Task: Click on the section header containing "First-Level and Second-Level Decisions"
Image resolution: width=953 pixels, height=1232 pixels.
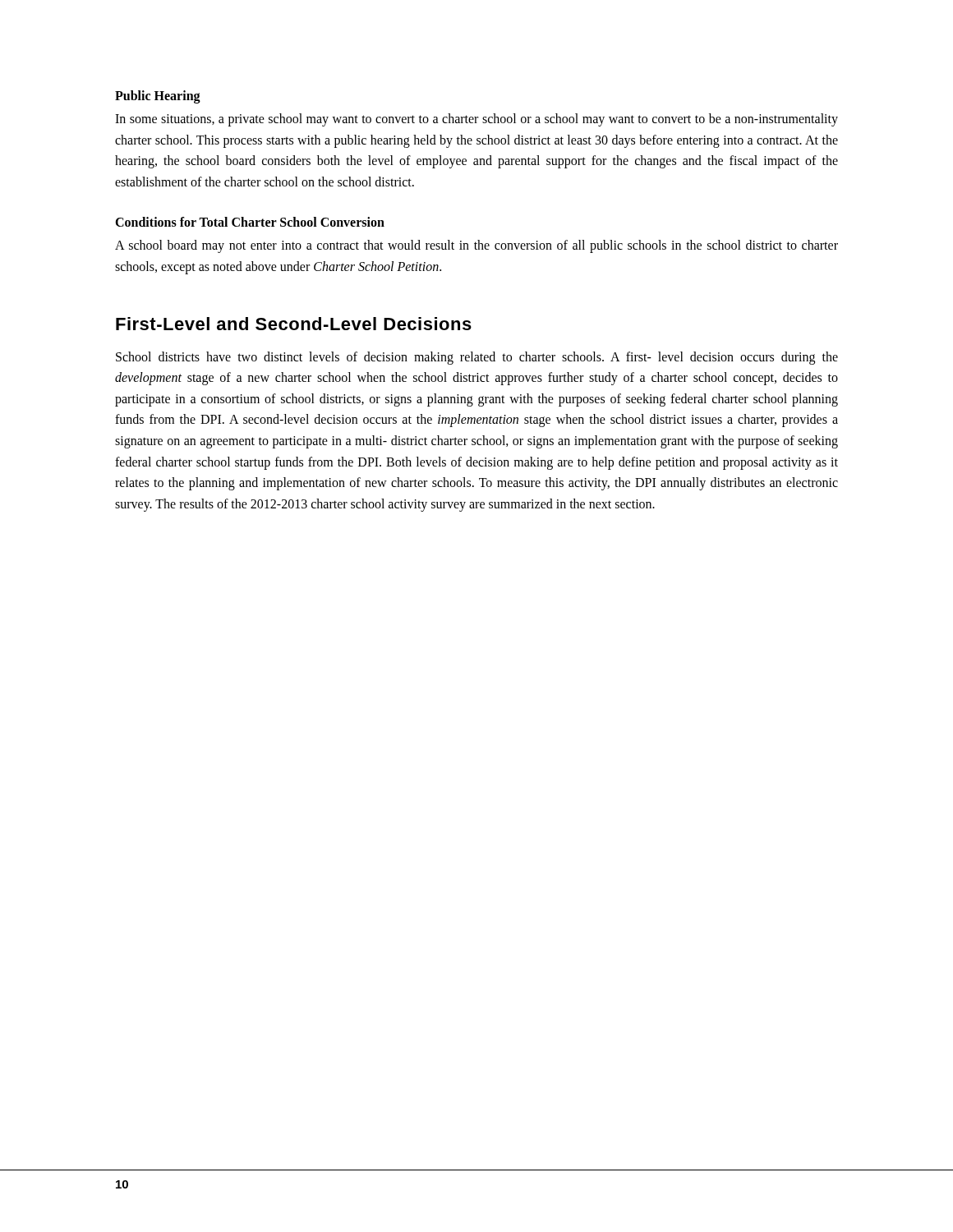Action: [x=294, y=324]
